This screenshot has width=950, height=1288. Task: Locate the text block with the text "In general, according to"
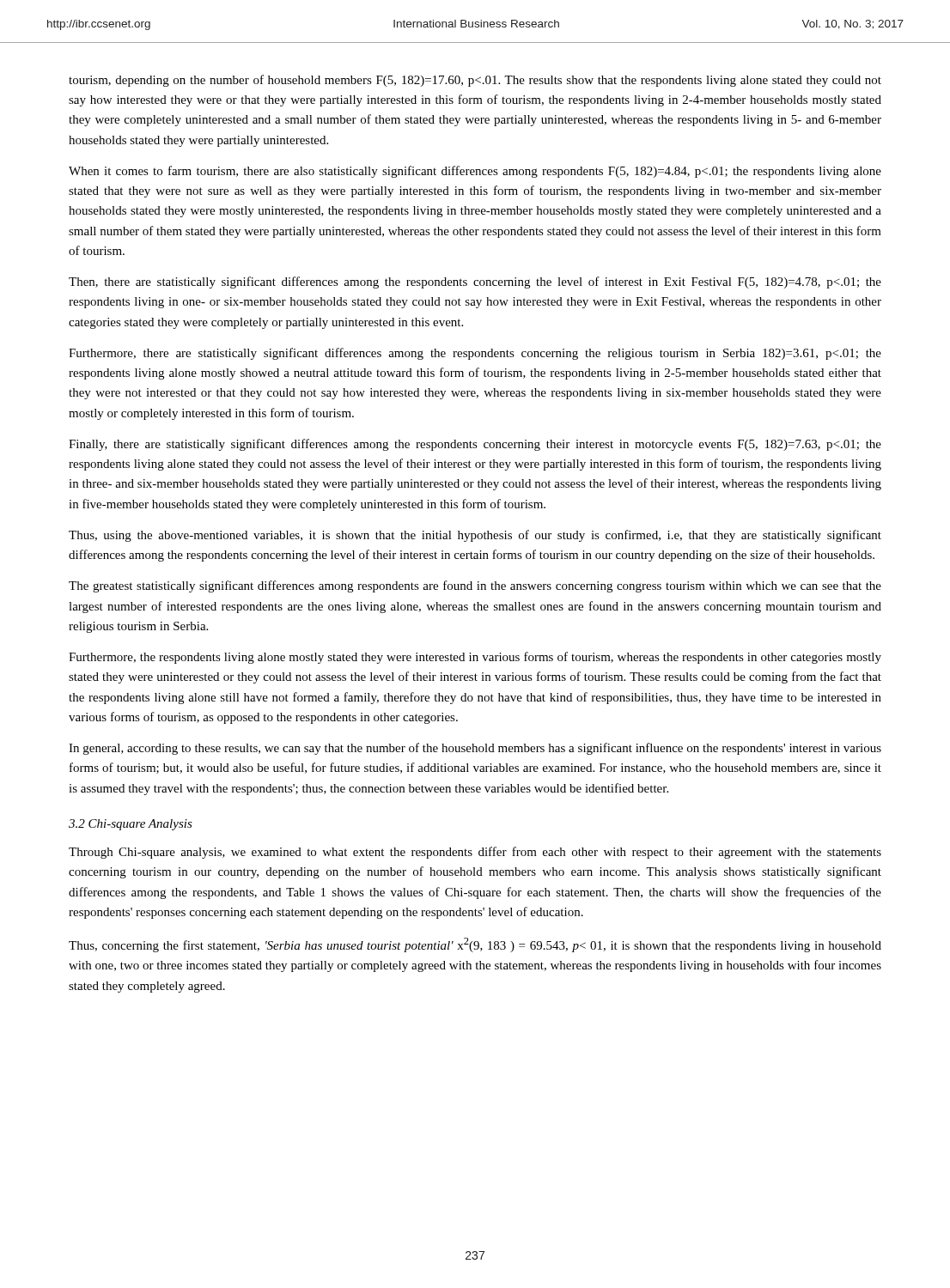(475, 768)
